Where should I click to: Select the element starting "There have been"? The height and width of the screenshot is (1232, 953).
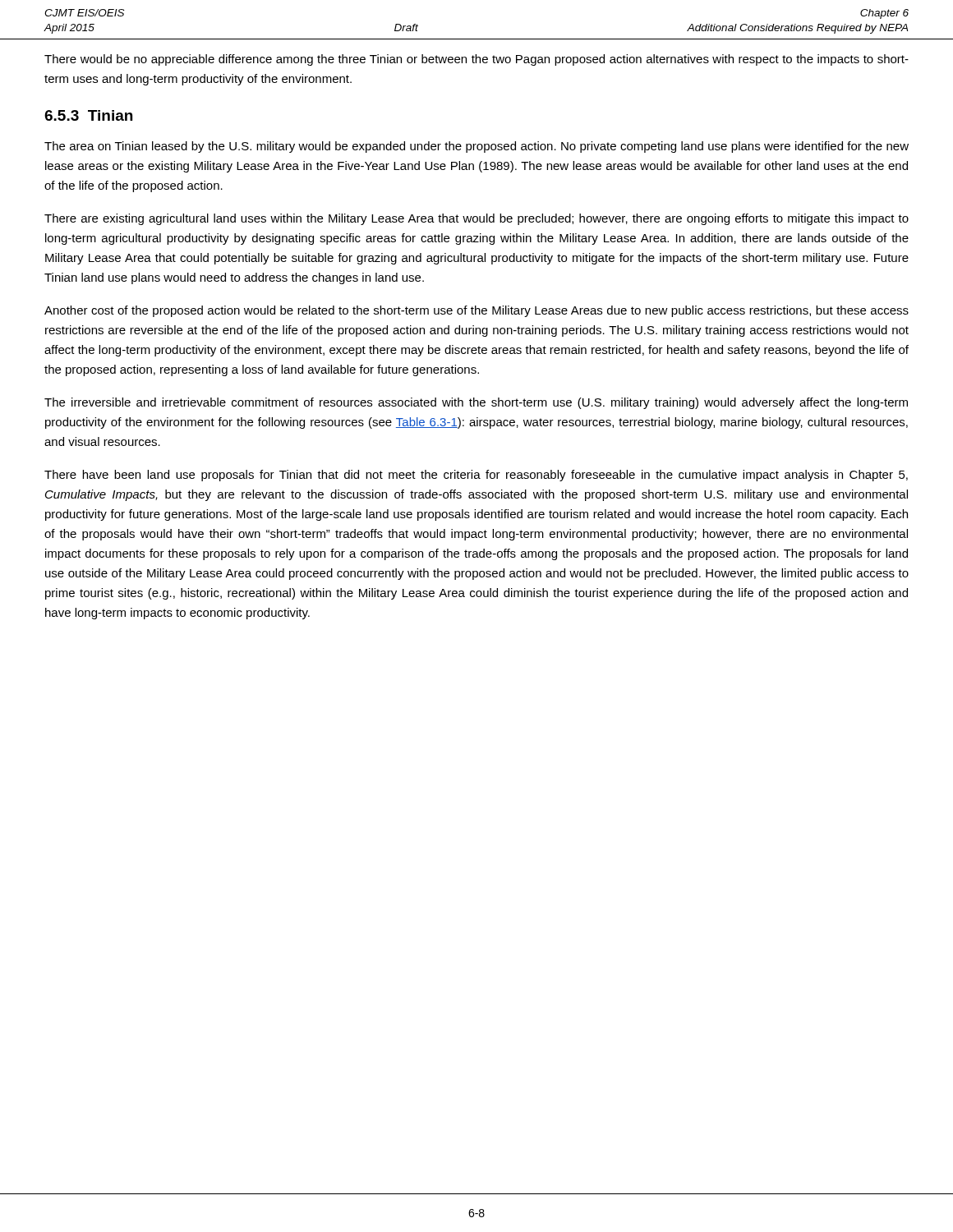pyautogui.click(x=476, y=543)
